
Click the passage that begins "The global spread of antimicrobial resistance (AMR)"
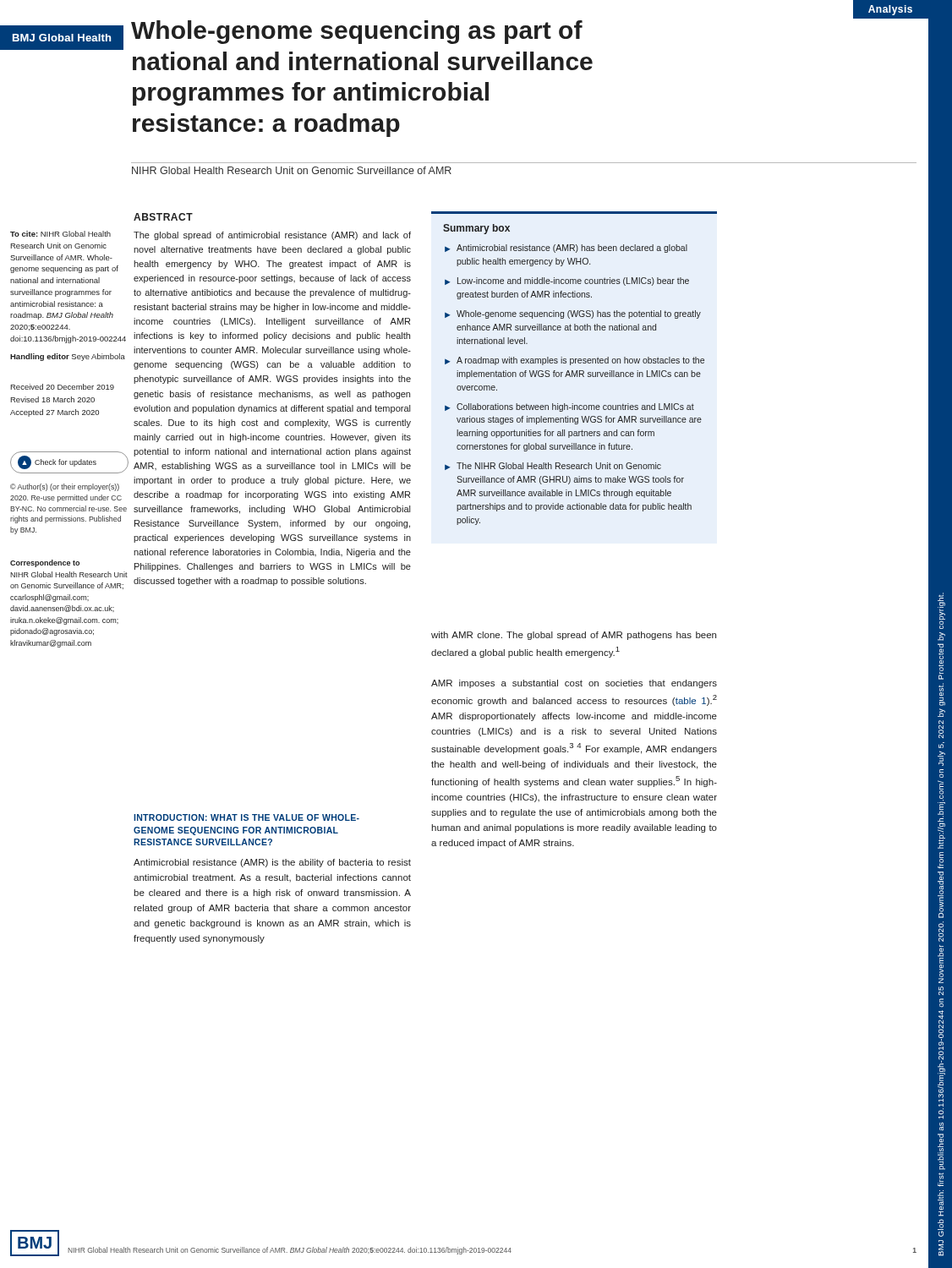272,408
